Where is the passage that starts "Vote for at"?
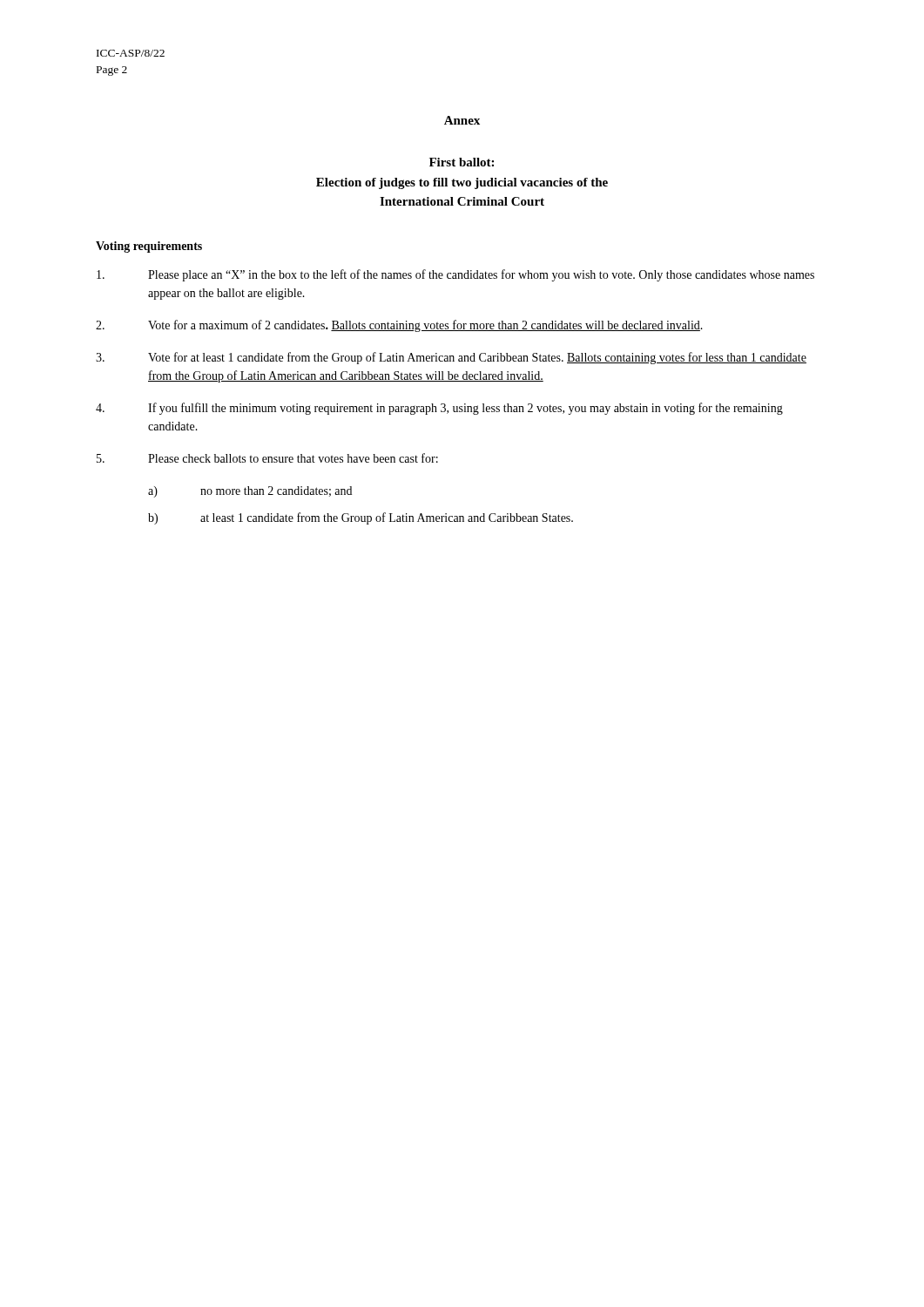The image size is (924, 1307). 462,366
